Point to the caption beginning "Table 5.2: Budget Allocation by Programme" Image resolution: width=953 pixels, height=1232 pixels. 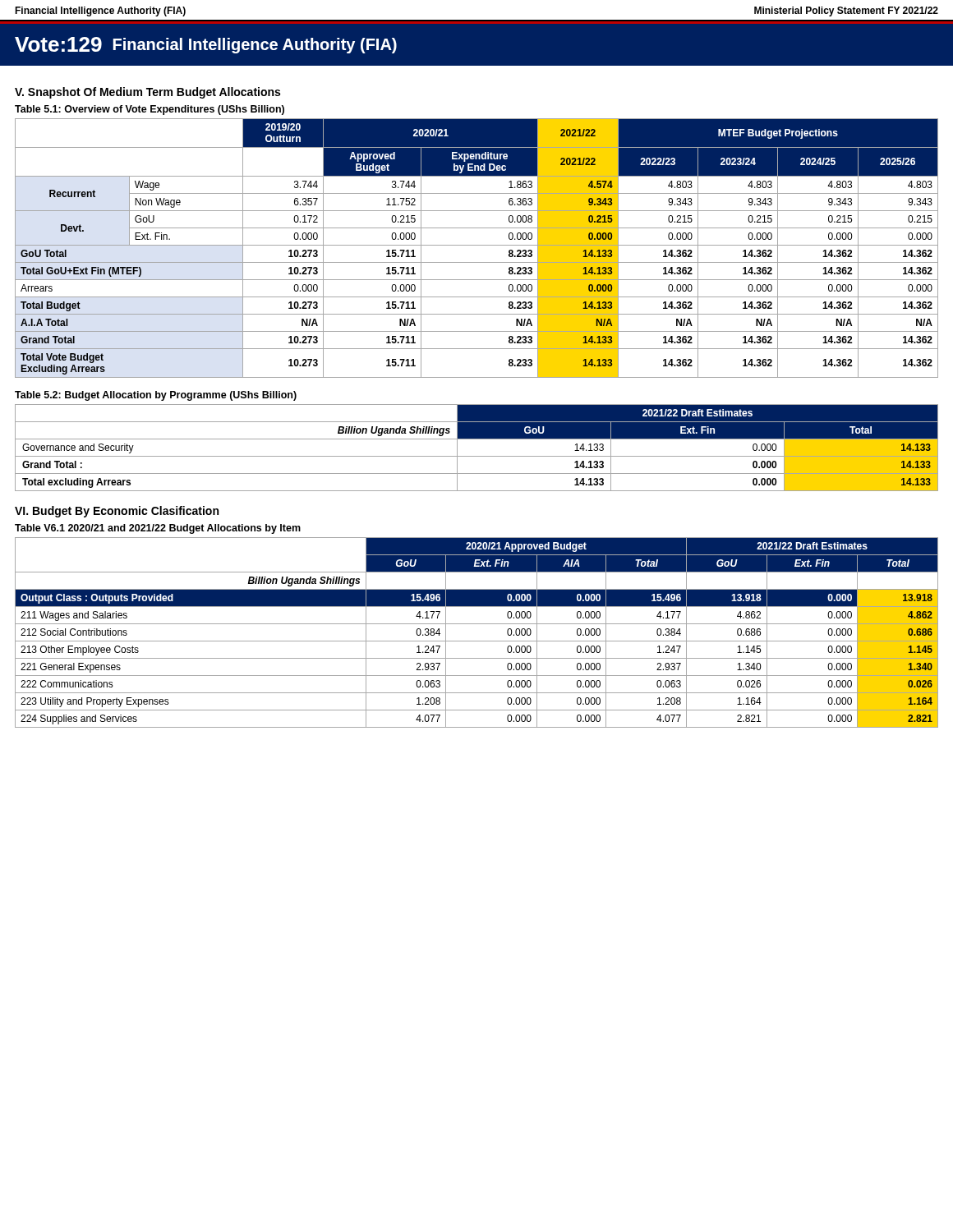click(156, 395)
